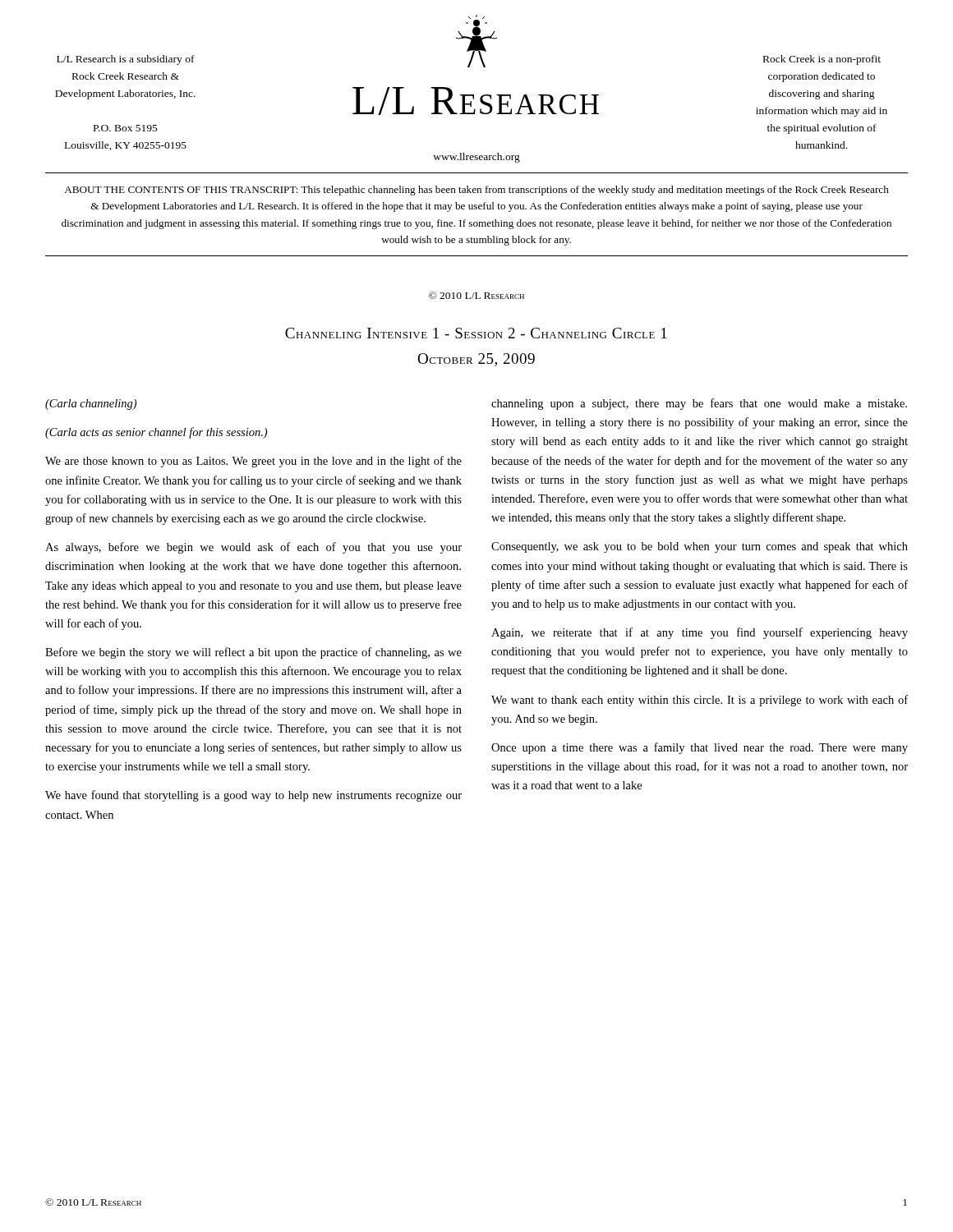
Task: Find the block on this page that starts "As always, before we begin"
Action: [253, 586]
